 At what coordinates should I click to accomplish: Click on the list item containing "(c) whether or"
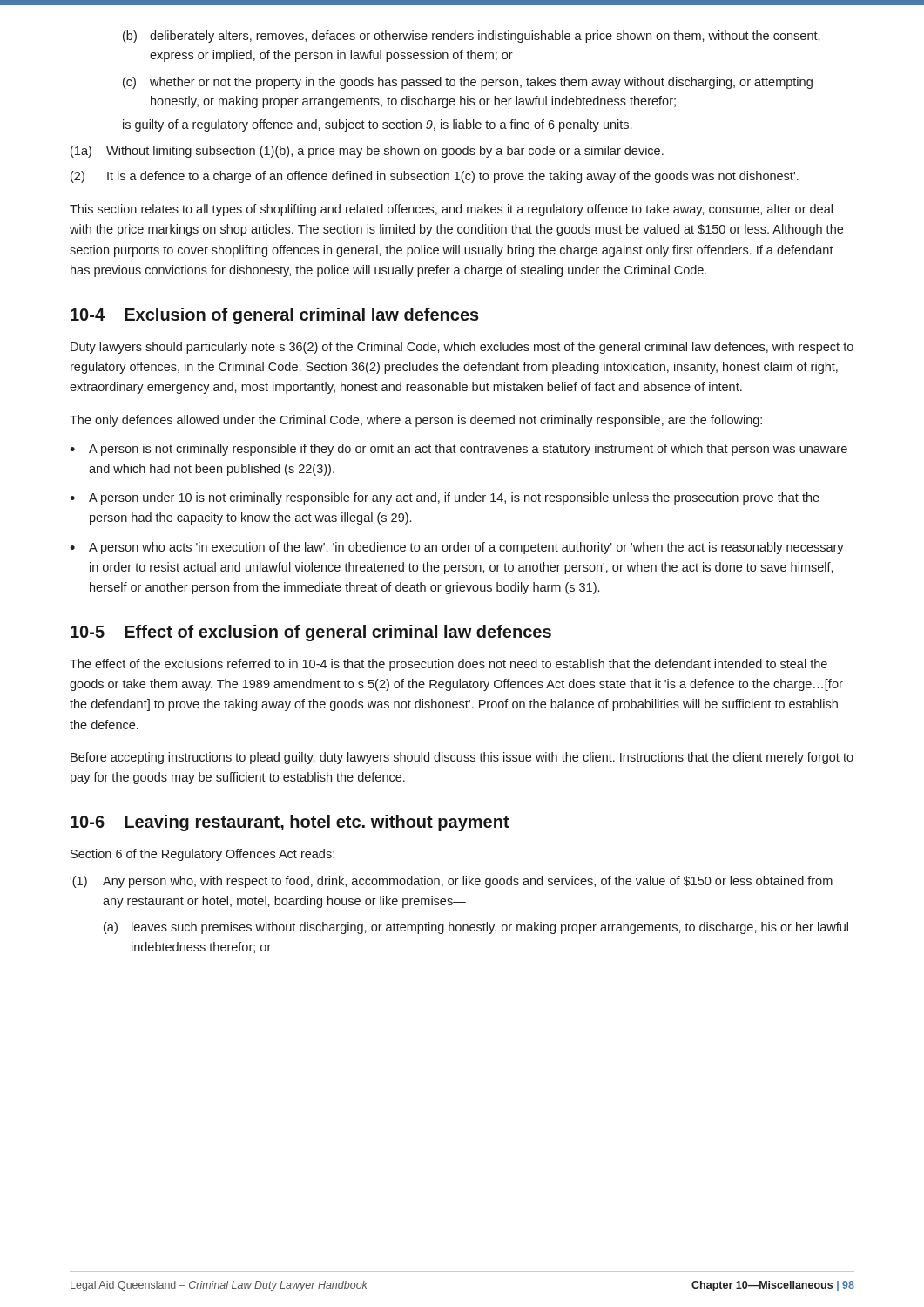[x=488, y=92]
